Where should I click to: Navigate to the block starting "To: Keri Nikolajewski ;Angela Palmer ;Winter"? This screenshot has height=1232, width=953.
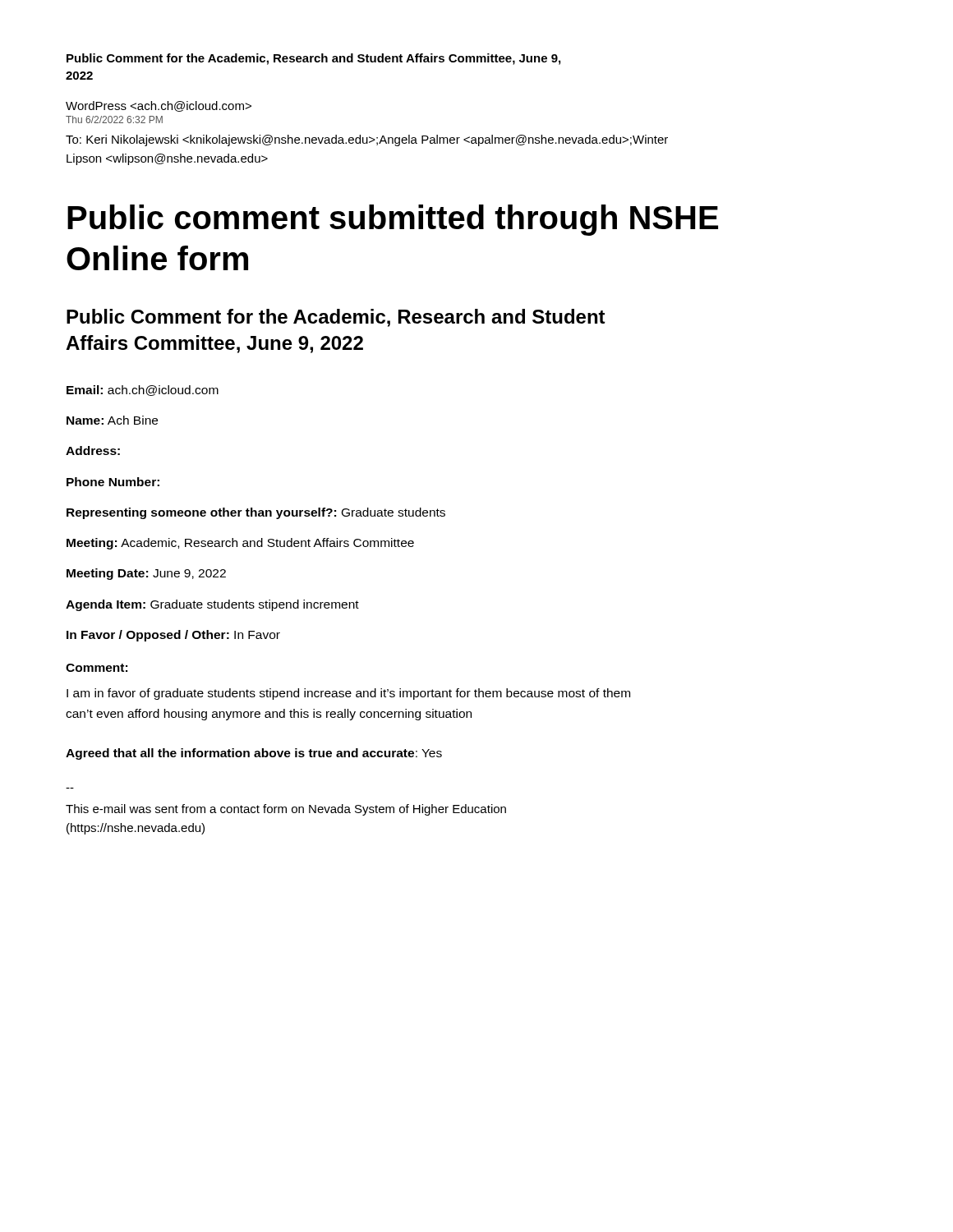367,148
